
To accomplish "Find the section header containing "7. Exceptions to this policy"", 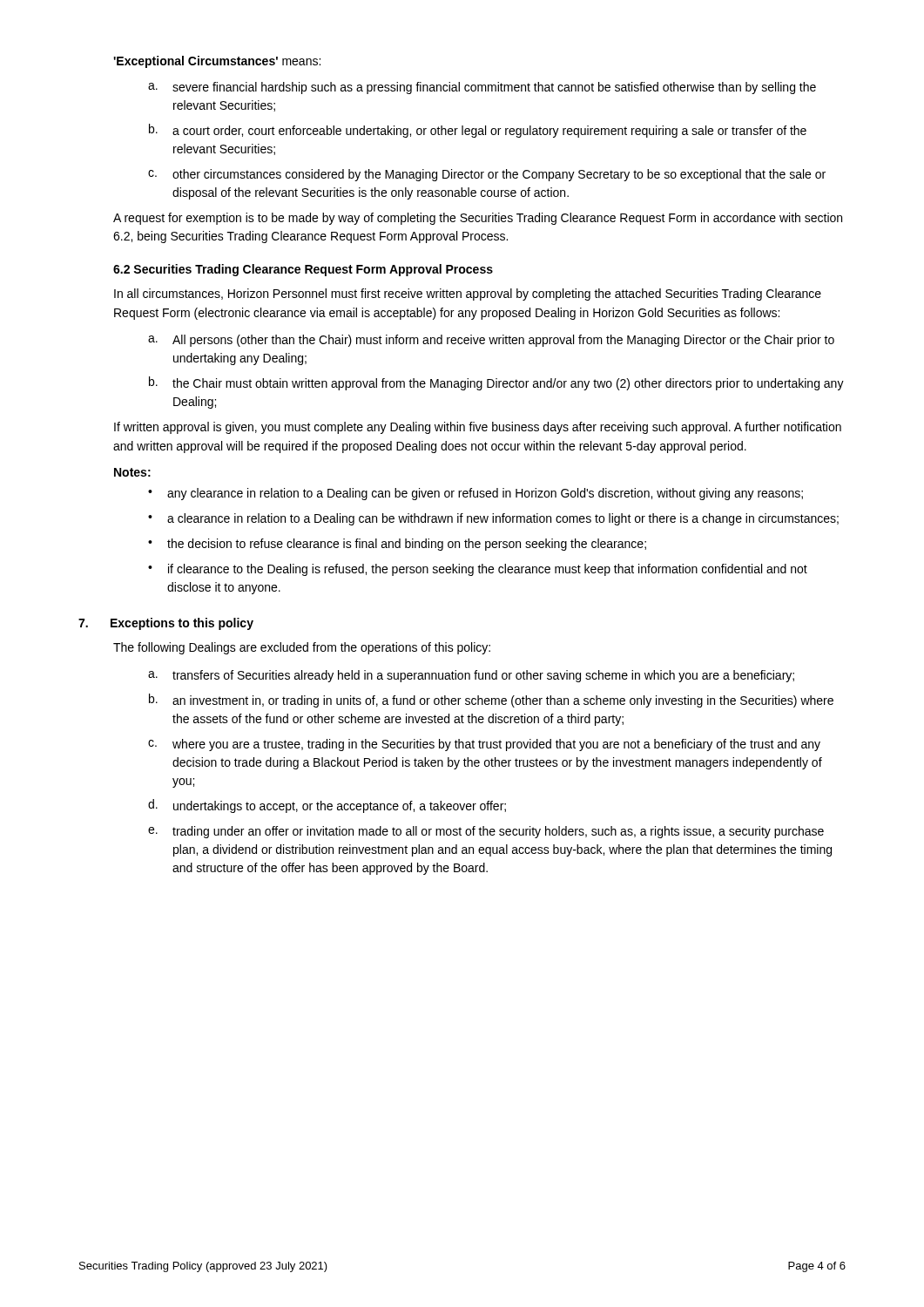I will pyautogui.click(x=166, y=624).
